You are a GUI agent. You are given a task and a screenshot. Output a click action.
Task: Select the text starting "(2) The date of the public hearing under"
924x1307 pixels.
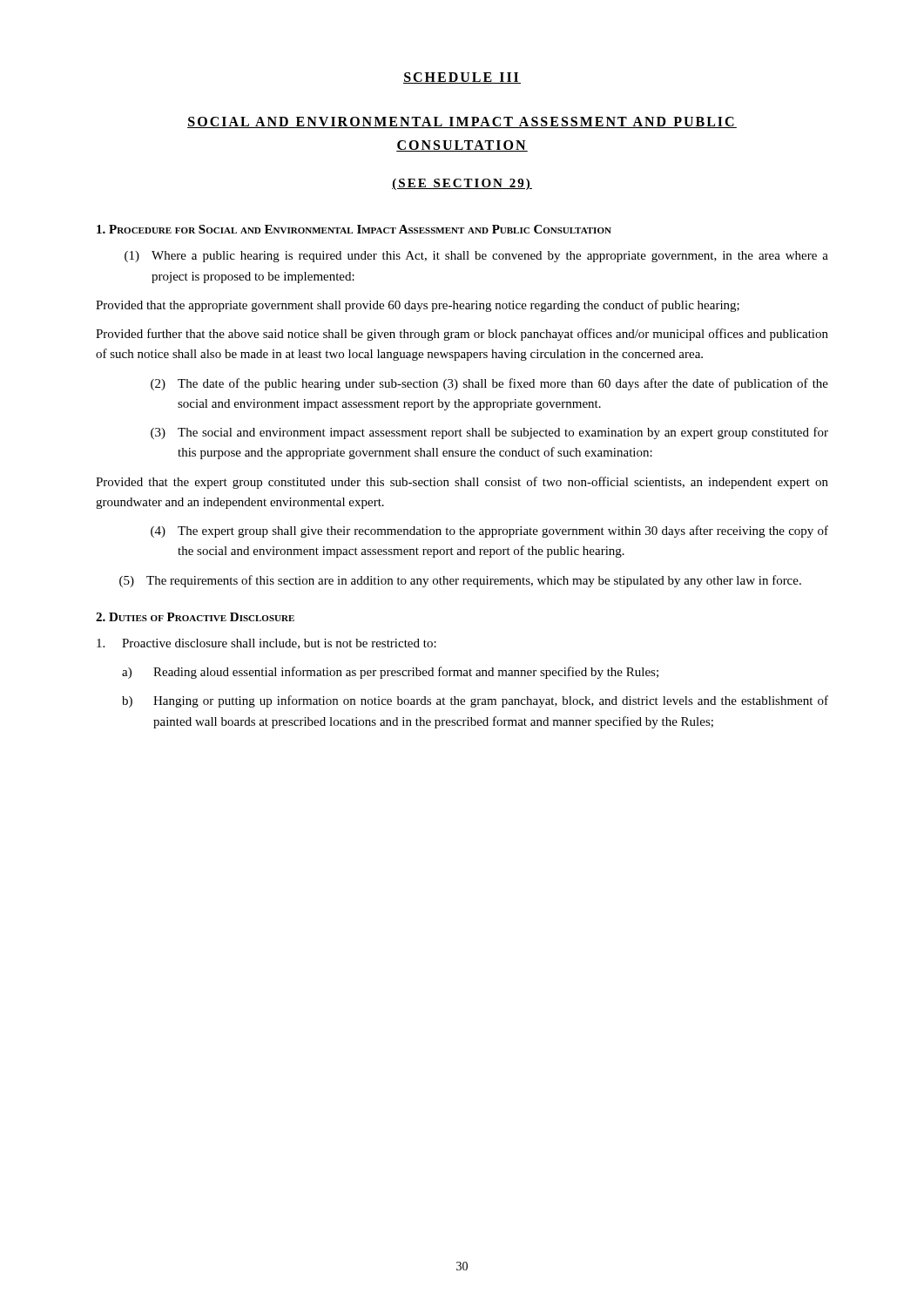475,394
